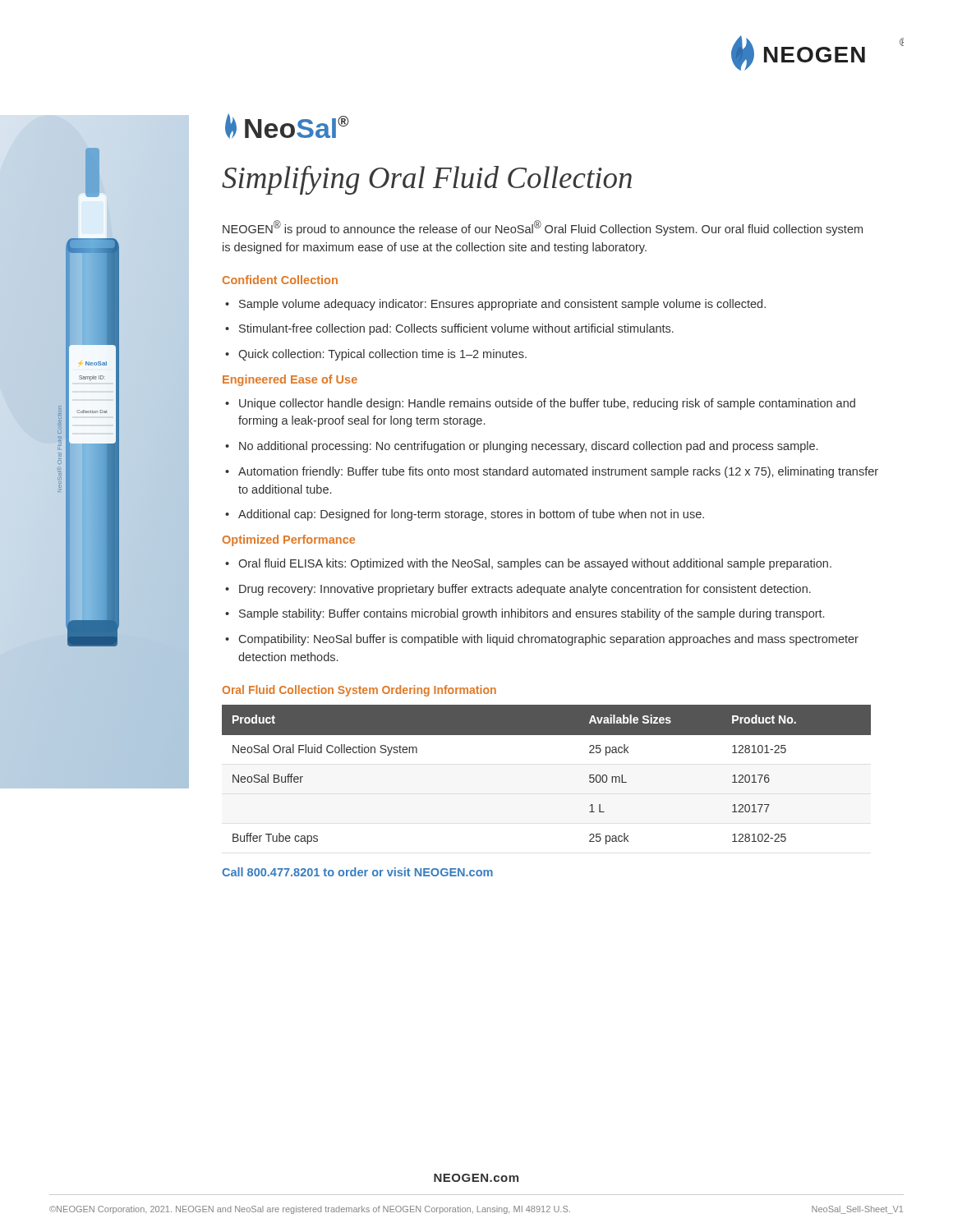This screenshot has height=1232, width=953.
Task: Click on the list item that reads "• Compatibility: NeoSal buffer is"
Action: (542, 647)
